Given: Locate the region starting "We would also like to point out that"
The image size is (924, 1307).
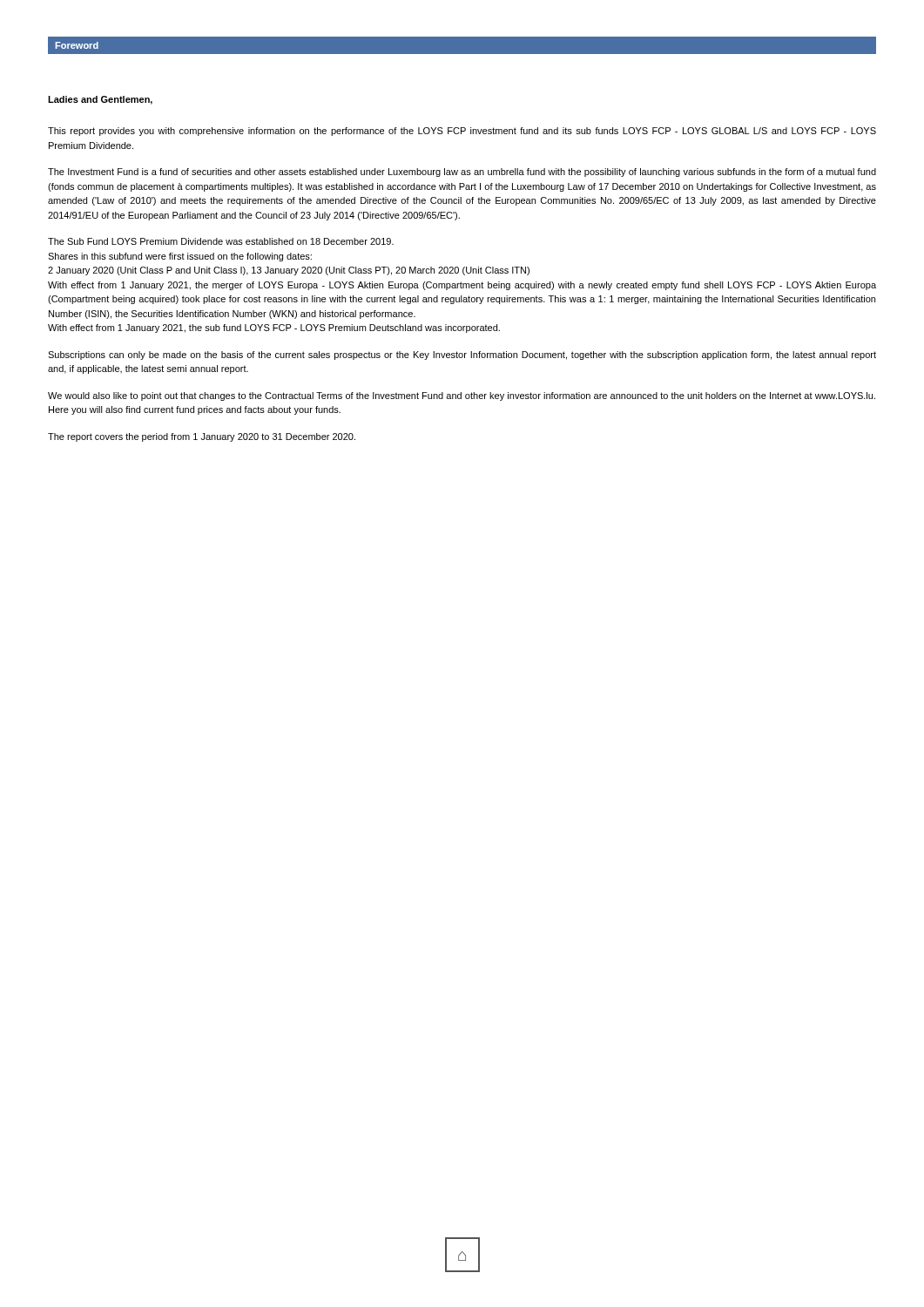Looking at the screenshot, I should pos(462,402).
